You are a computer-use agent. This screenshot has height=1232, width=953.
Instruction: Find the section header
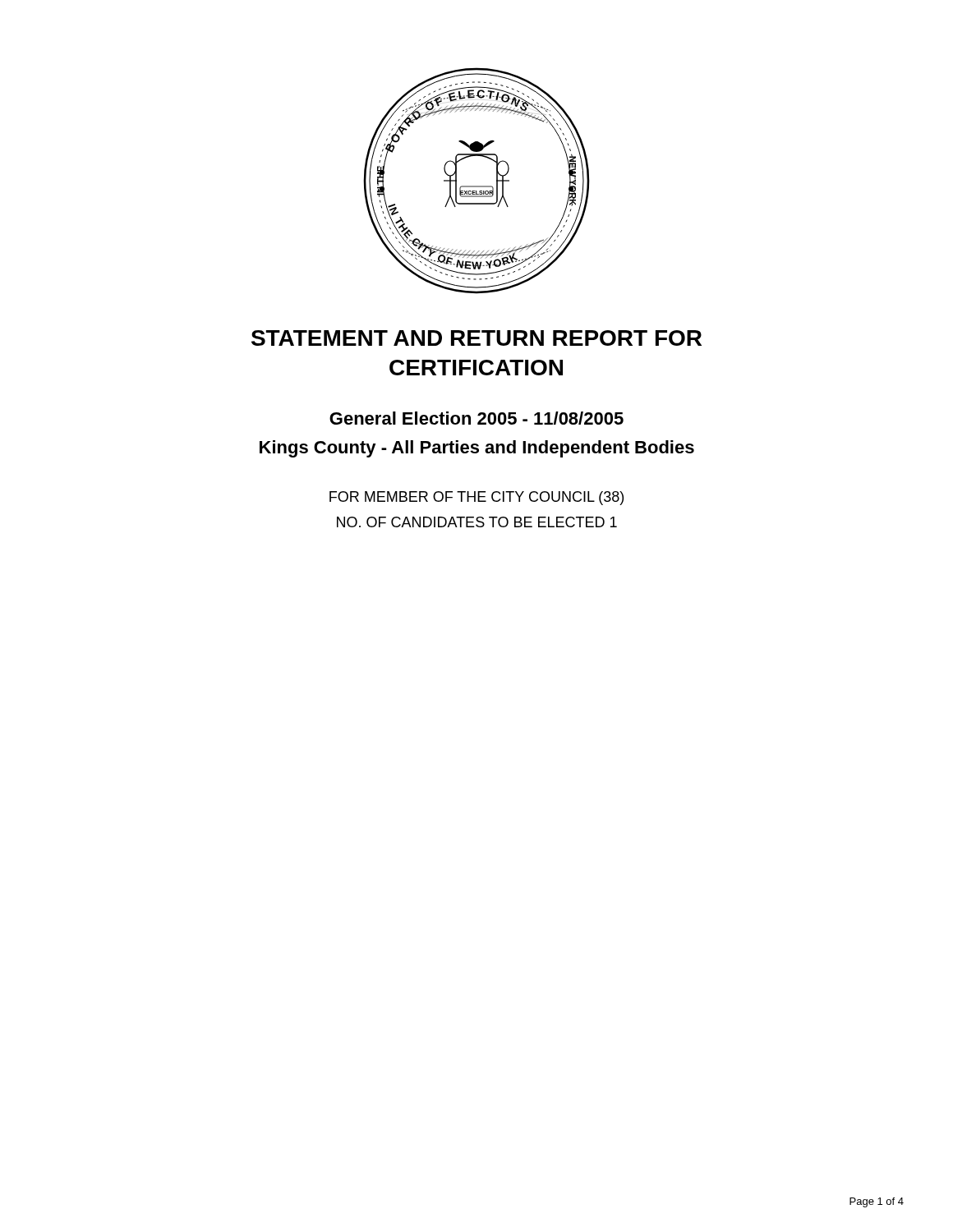click(476, 433)
